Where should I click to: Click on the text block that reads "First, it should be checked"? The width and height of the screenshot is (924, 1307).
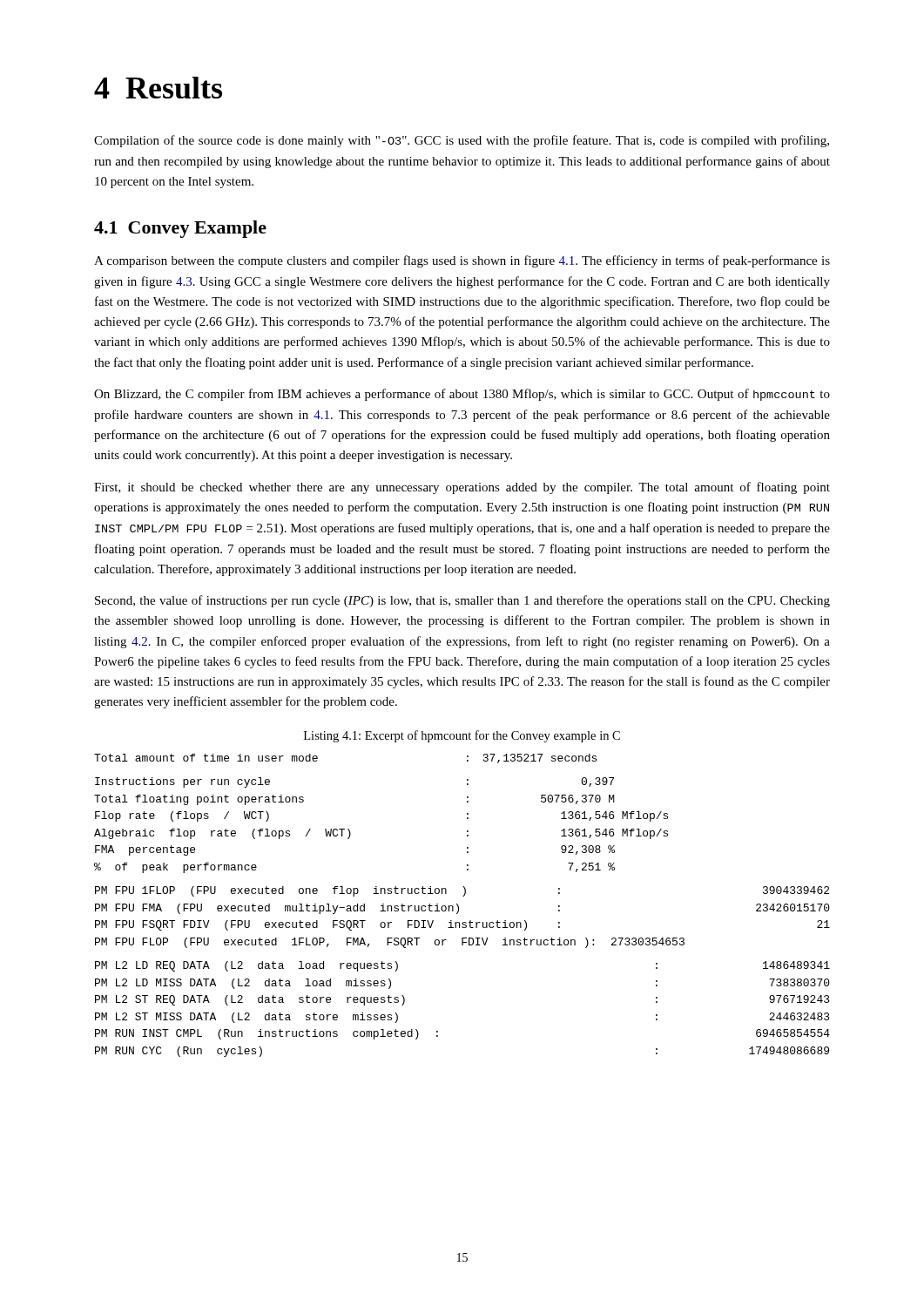[462, 528]
